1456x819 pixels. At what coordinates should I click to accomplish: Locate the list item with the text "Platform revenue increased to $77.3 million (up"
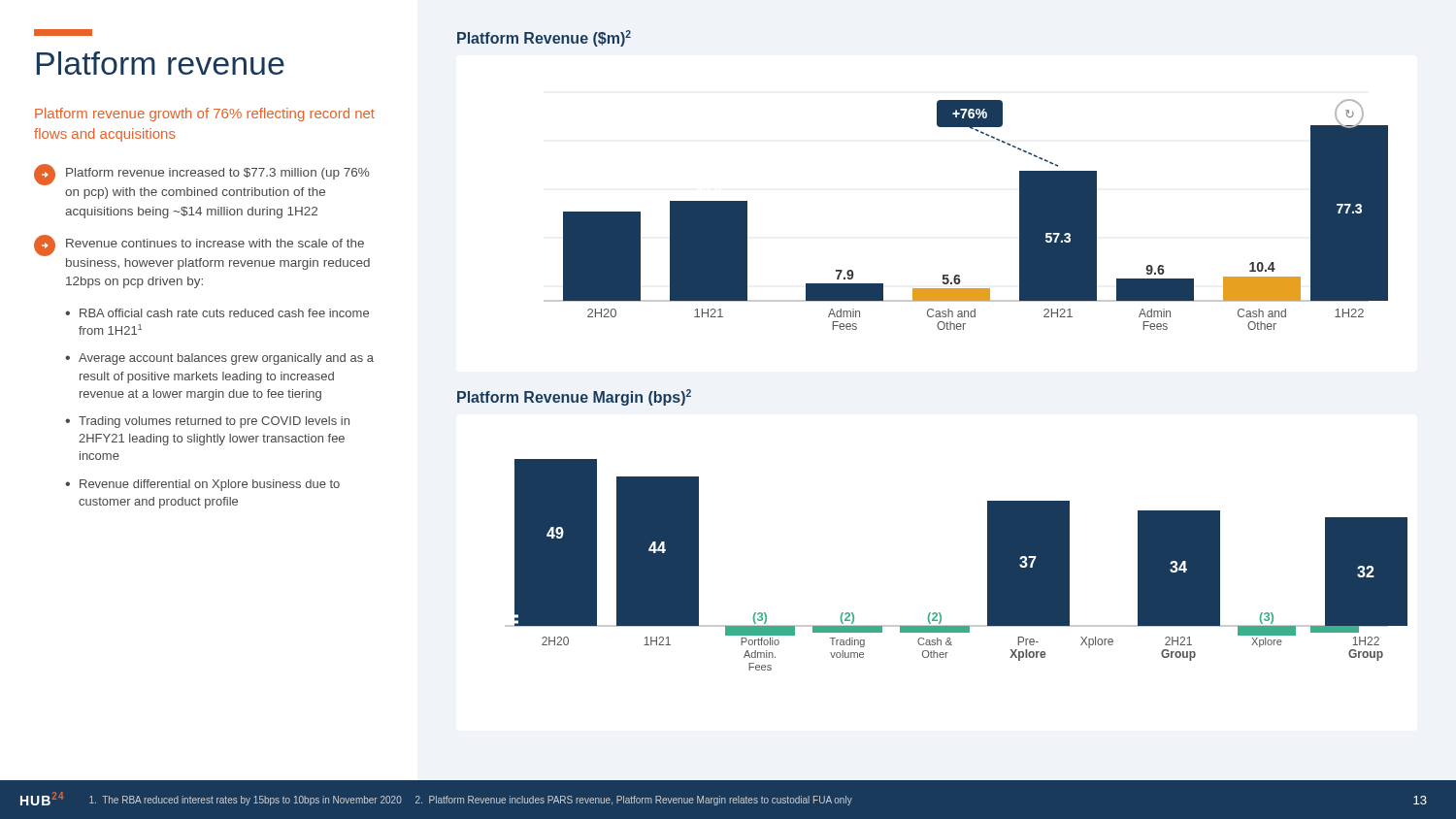click(x=209, y=192)
